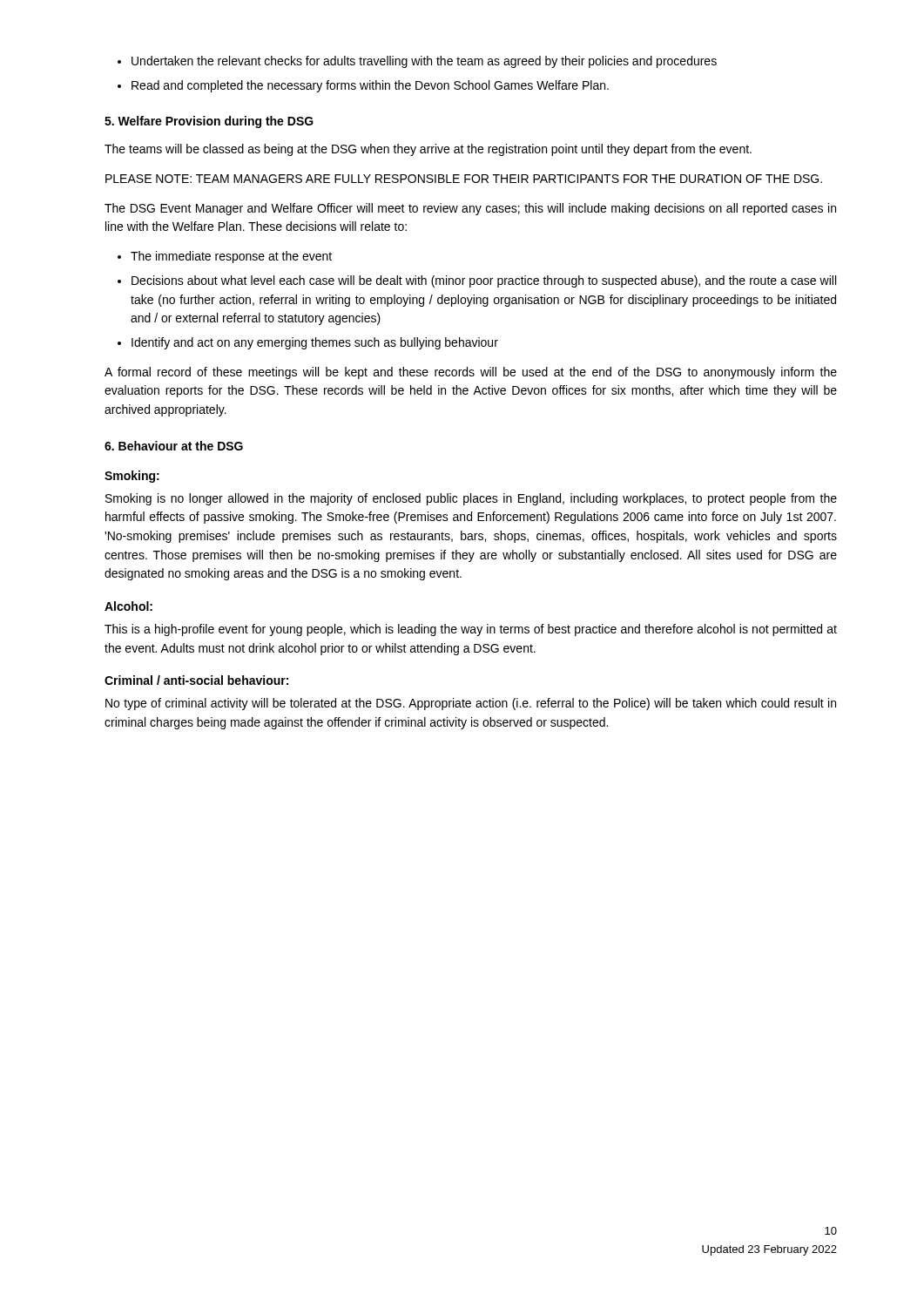This screenshot has width=924, height=1307.
Task: Navigate to the element starting "Identify and act on any emerging themes"
Action: click(x=314, y=342)
